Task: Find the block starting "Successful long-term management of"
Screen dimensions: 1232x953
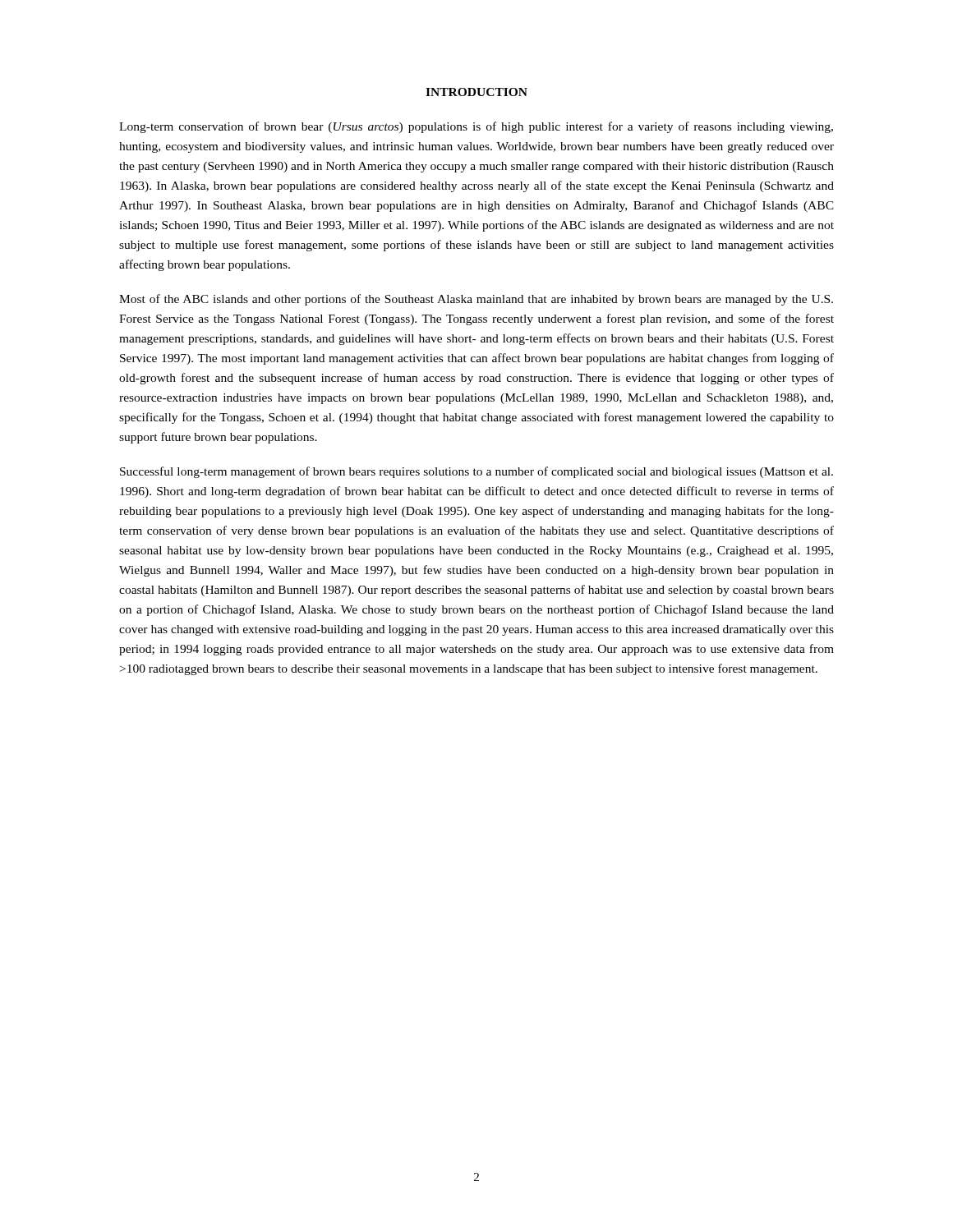Action: (476, 570)
